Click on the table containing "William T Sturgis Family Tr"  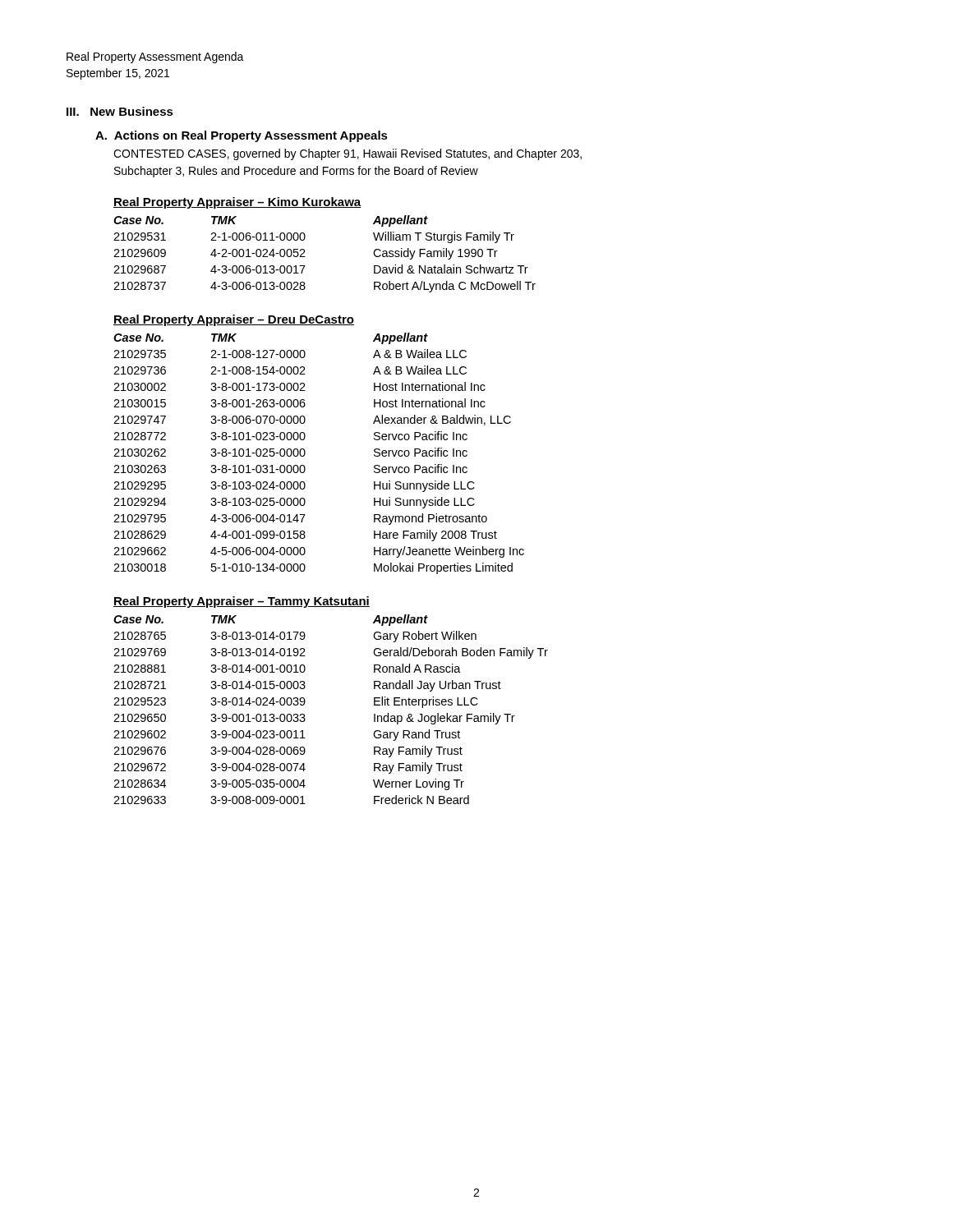pos(500,253)
